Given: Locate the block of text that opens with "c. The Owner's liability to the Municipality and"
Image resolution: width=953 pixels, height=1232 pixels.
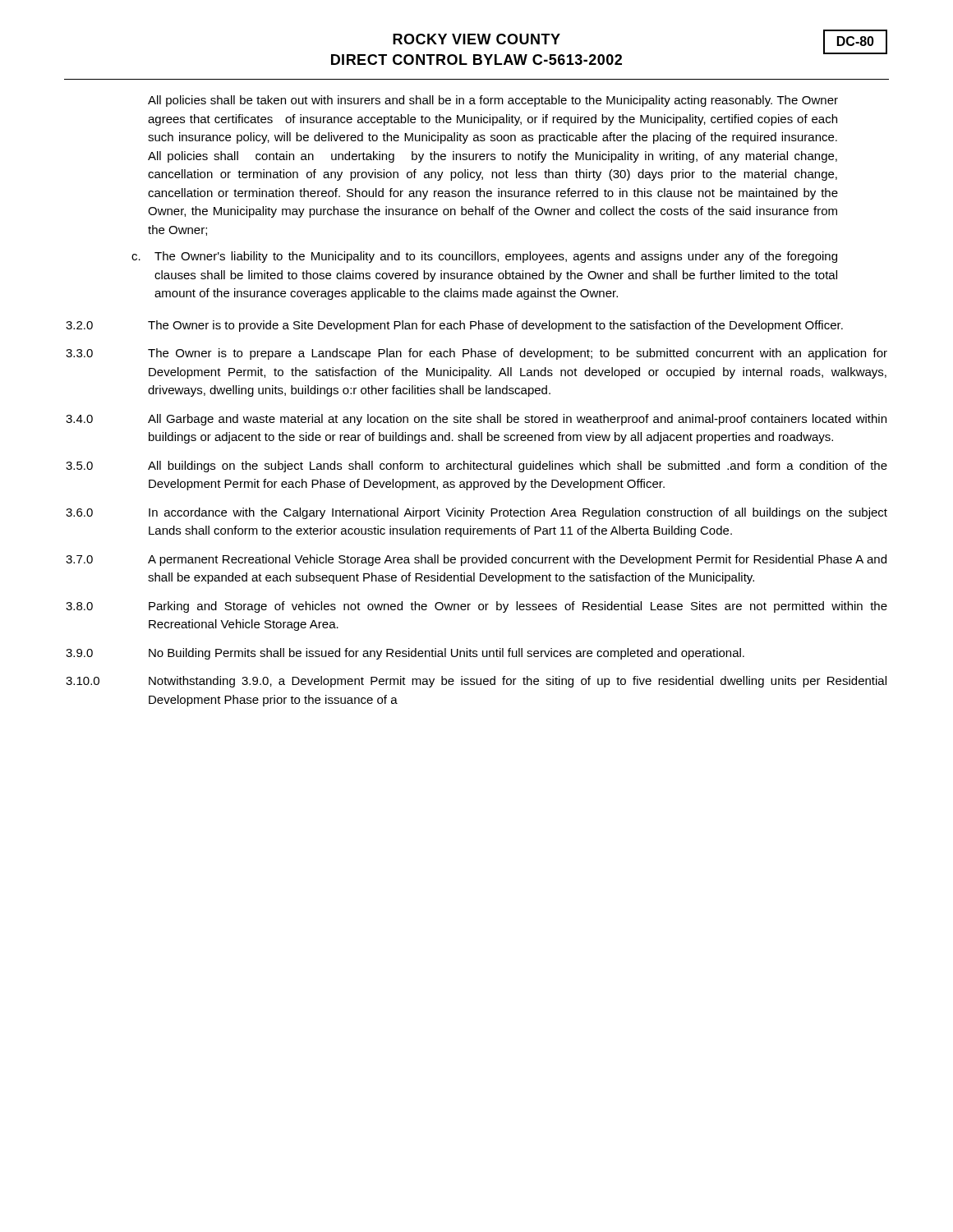Looking at the screenshot, I should [485, 275].
